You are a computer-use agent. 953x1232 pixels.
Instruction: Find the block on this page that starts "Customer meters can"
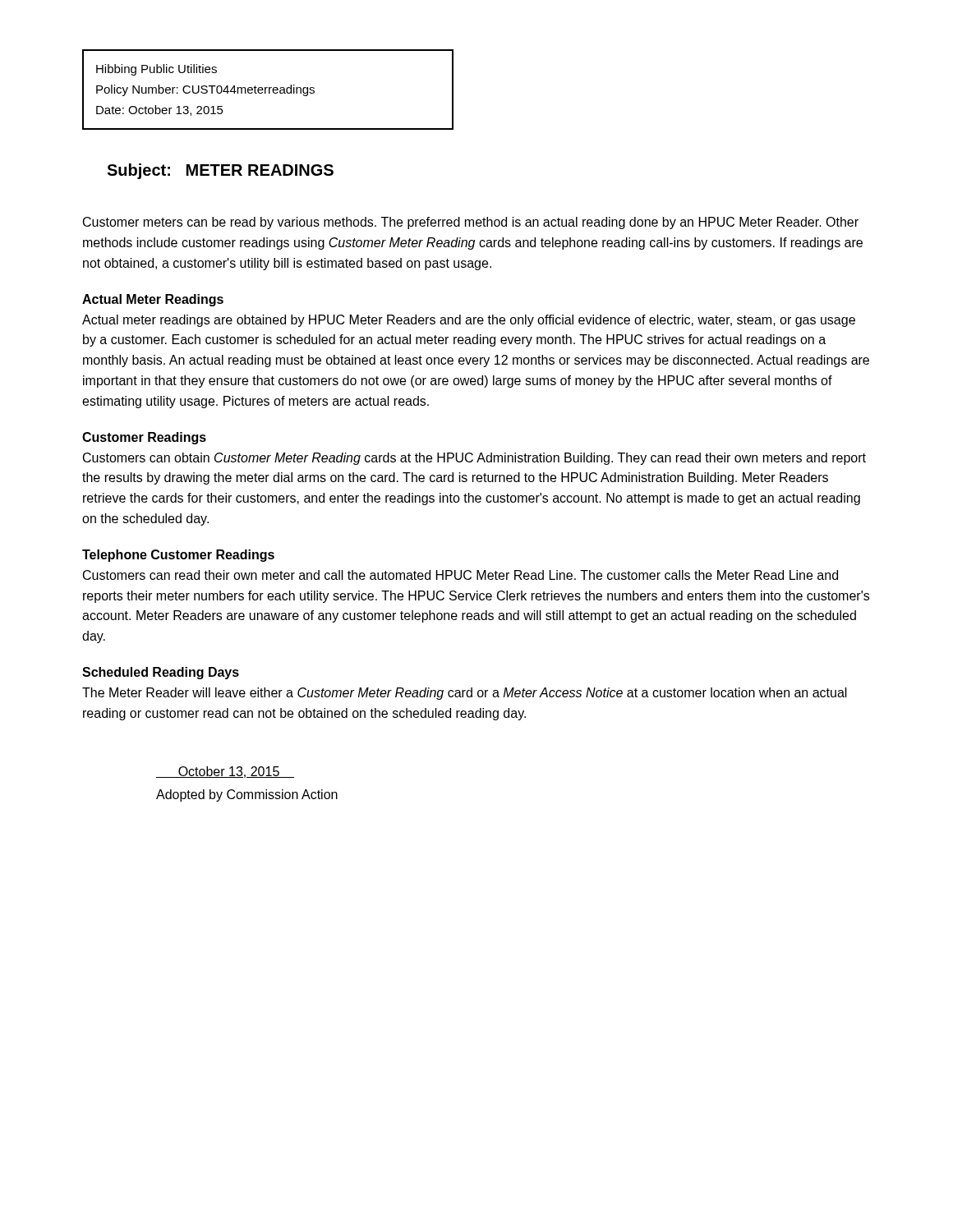473,243
